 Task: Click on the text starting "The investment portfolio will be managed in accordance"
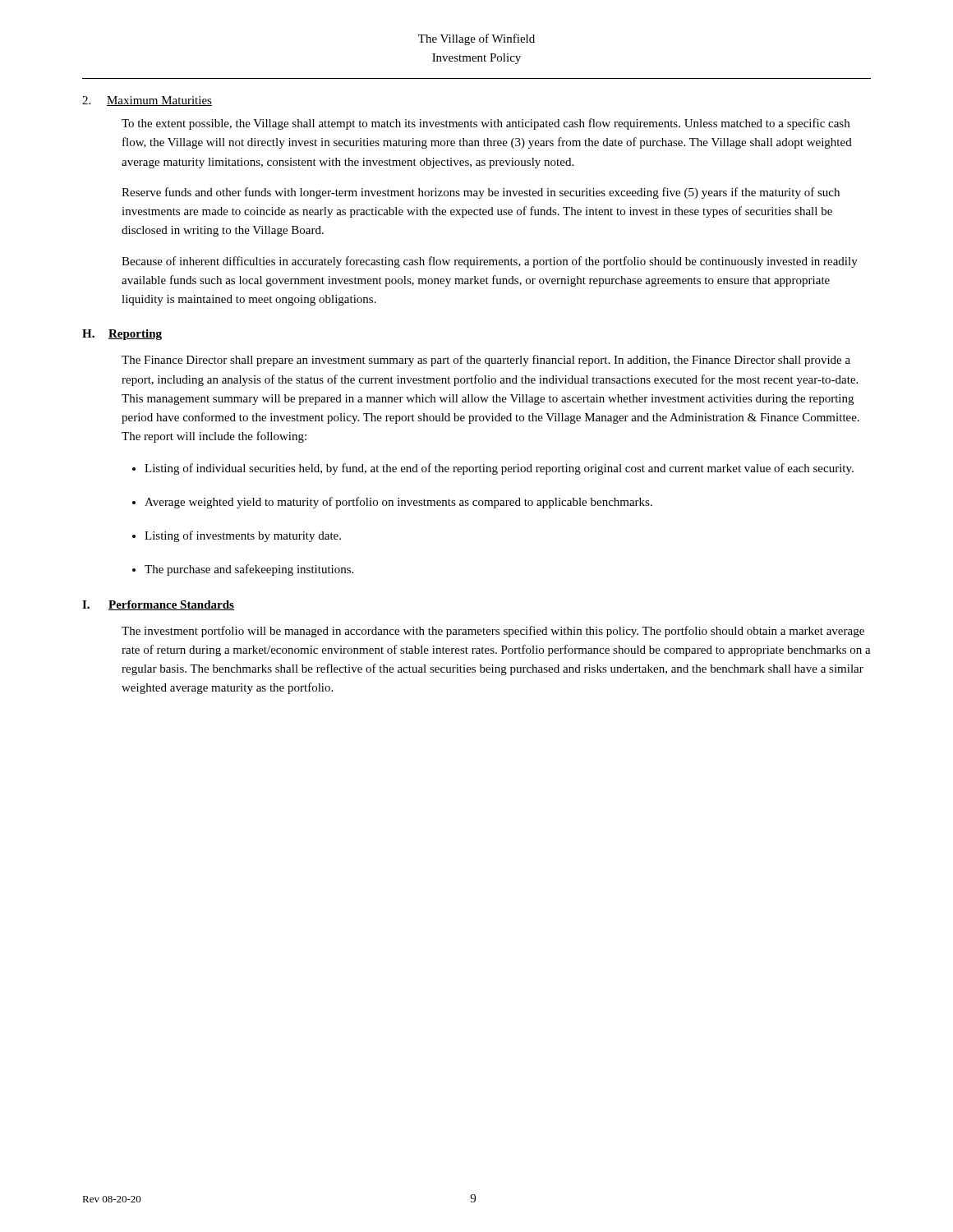coord(496,659)
